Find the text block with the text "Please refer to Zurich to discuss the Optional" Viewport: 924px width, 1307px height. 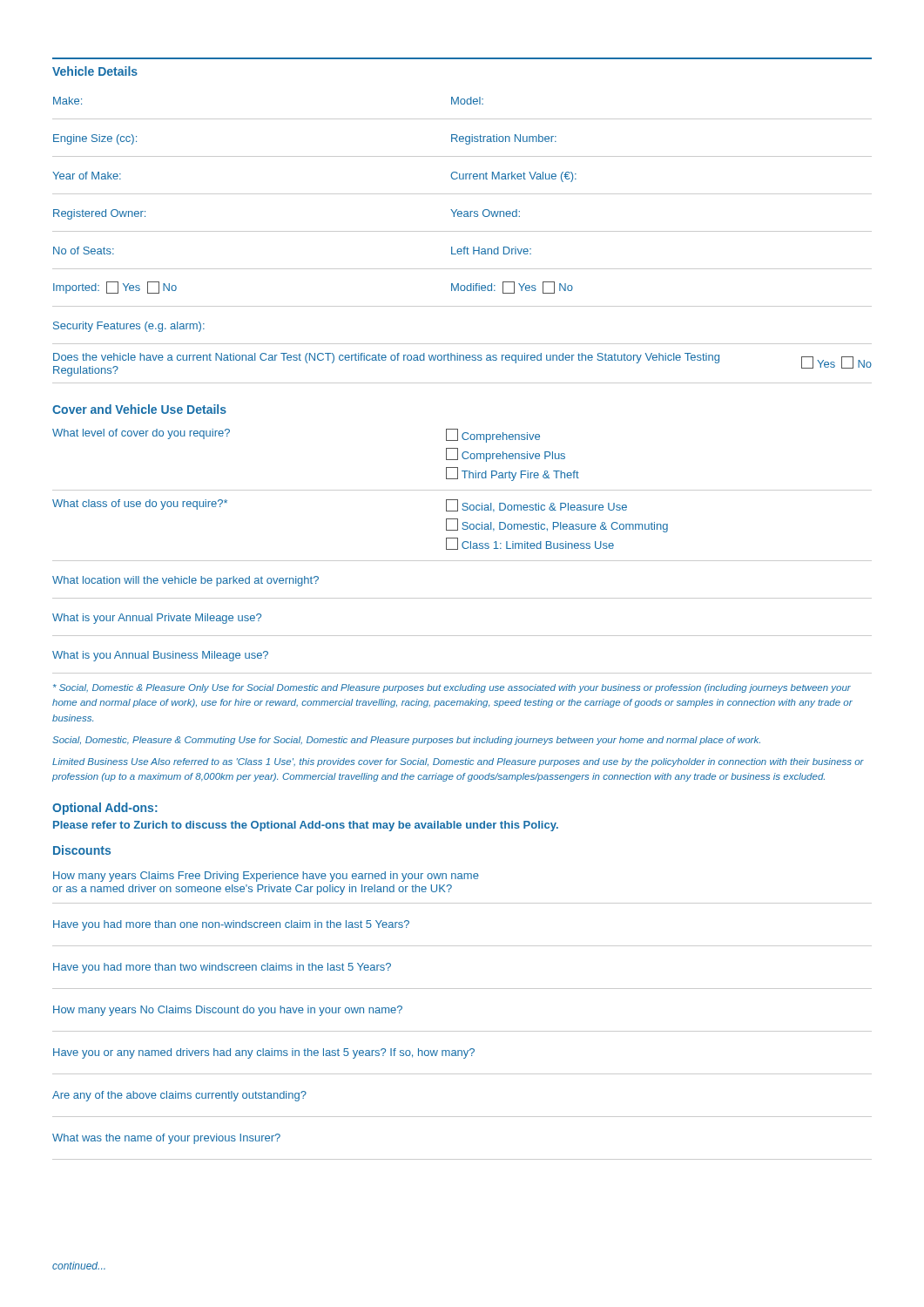tap(305, 824)
